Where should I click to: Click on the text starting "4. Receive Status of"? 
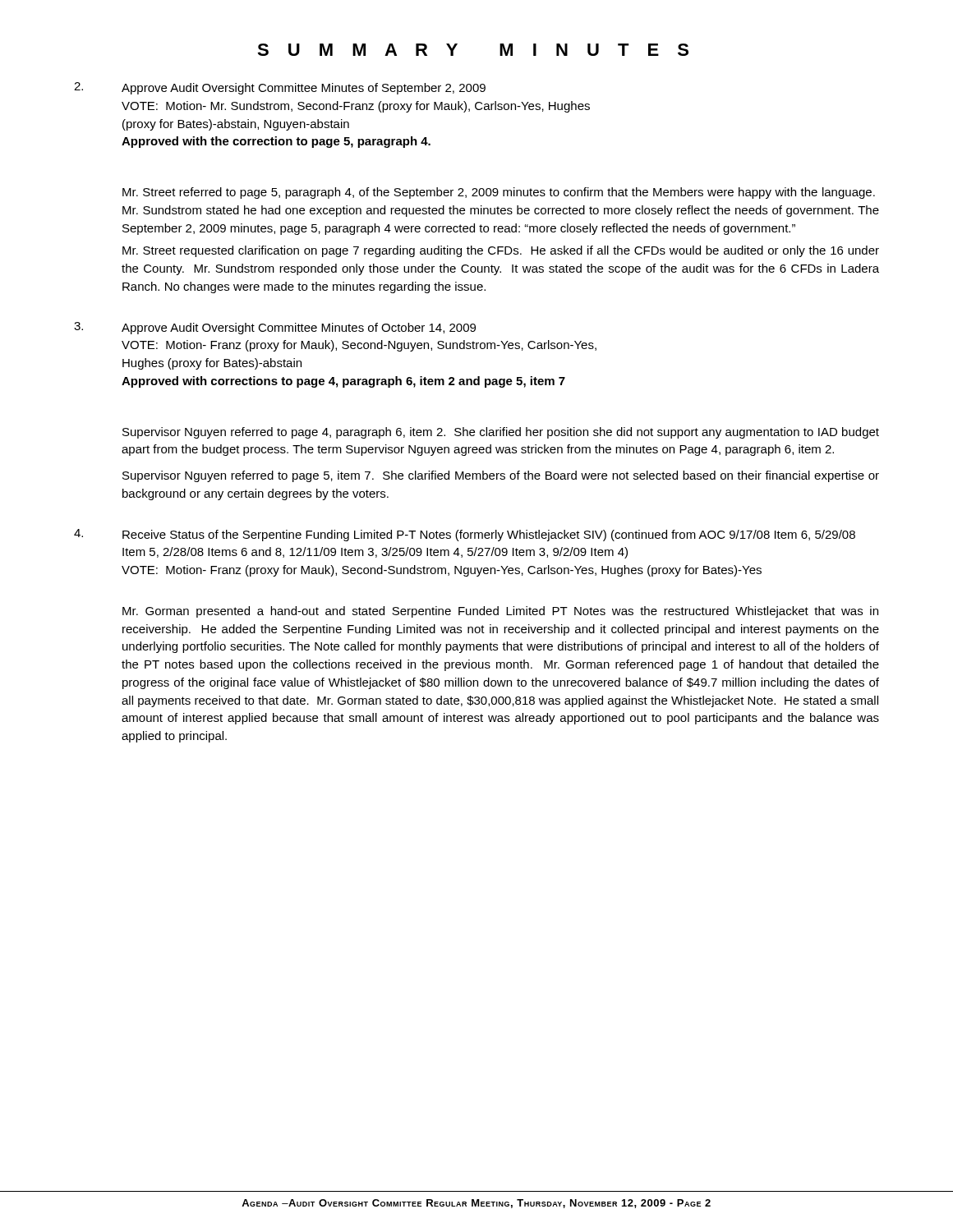pos(476,552)
